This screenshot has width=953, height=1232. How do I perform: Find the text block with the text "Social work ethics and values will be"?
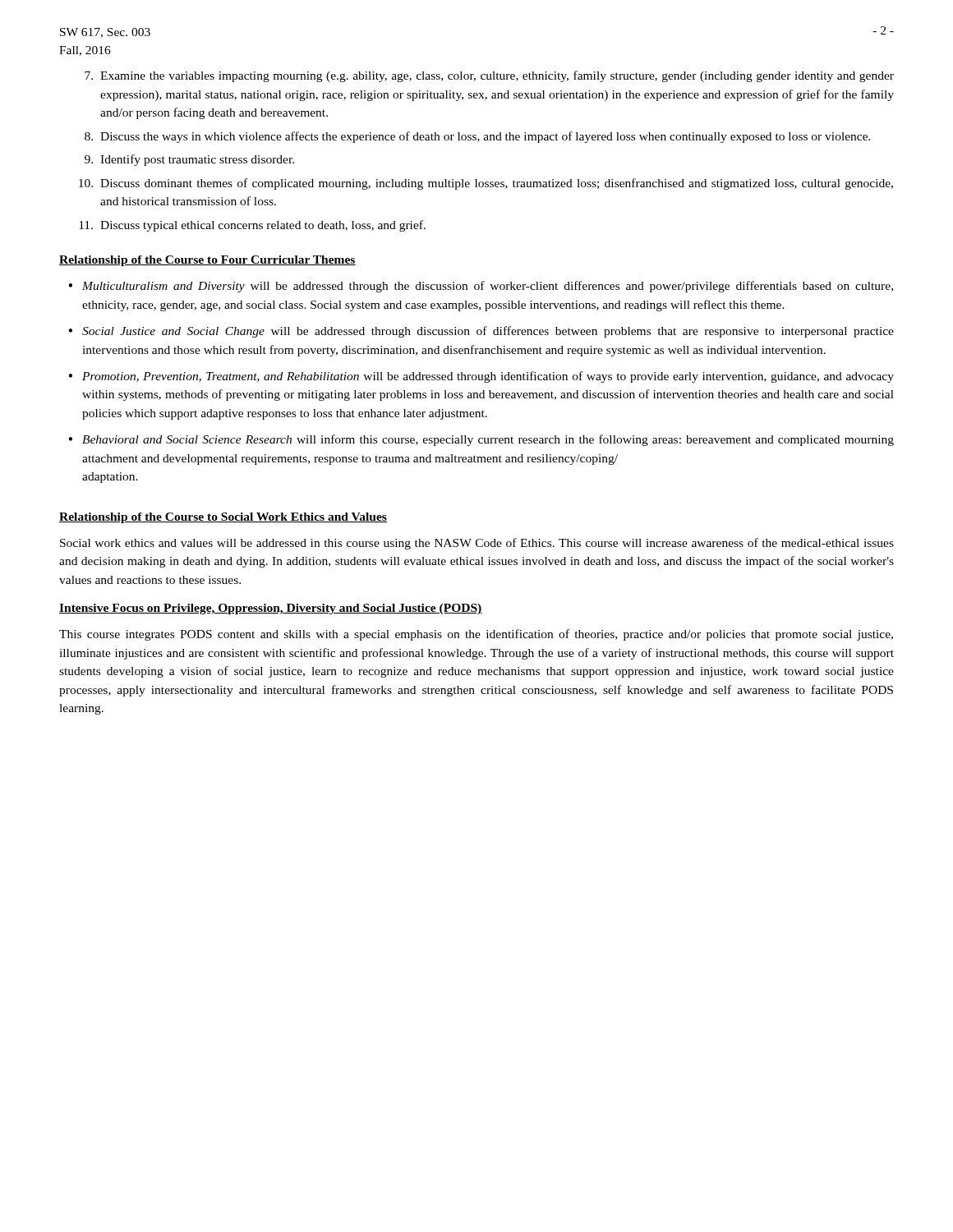tap(476, 561)
